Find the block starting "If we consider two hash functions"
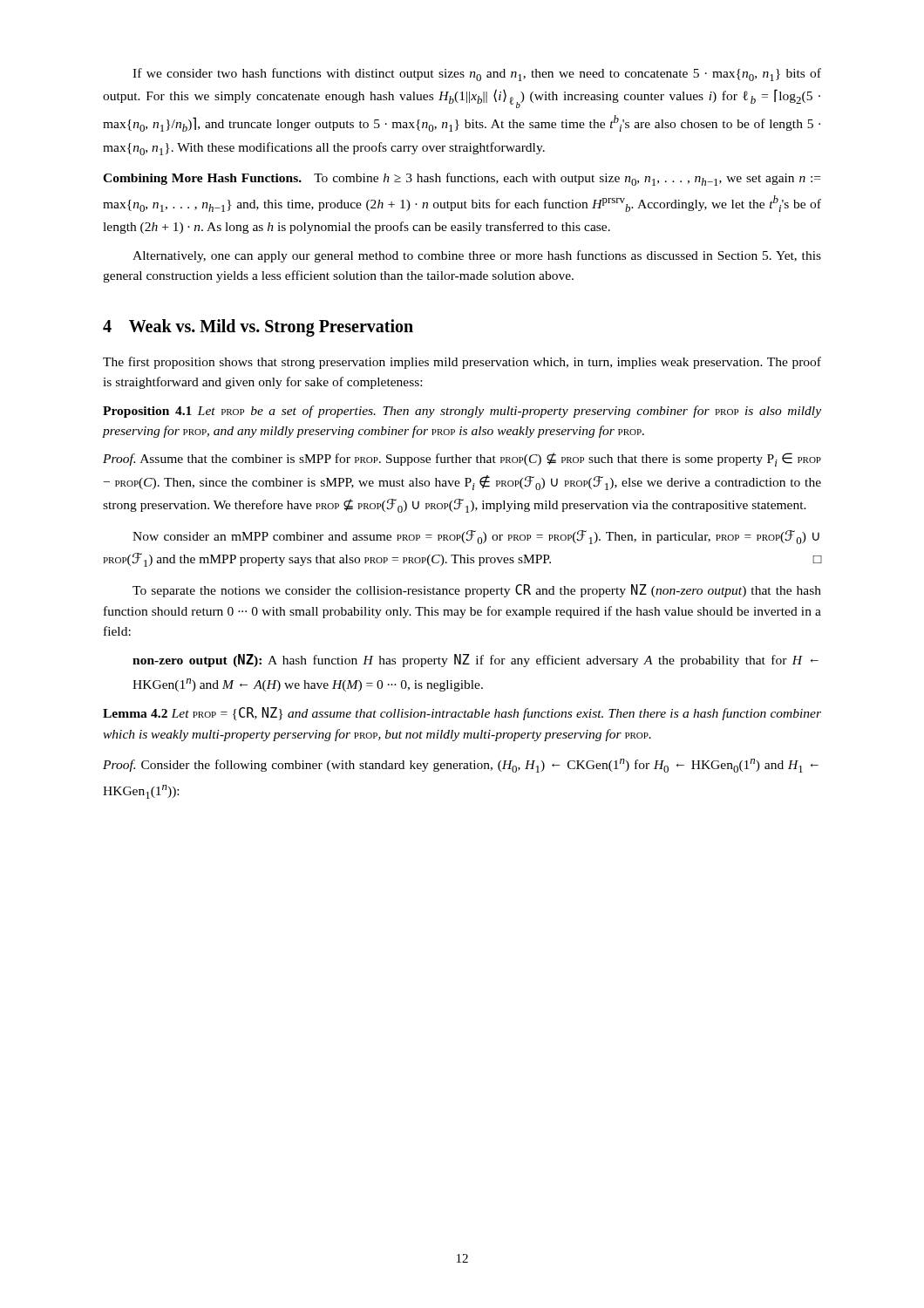Screen dimensions: 1308x924 tap(462, 111)
